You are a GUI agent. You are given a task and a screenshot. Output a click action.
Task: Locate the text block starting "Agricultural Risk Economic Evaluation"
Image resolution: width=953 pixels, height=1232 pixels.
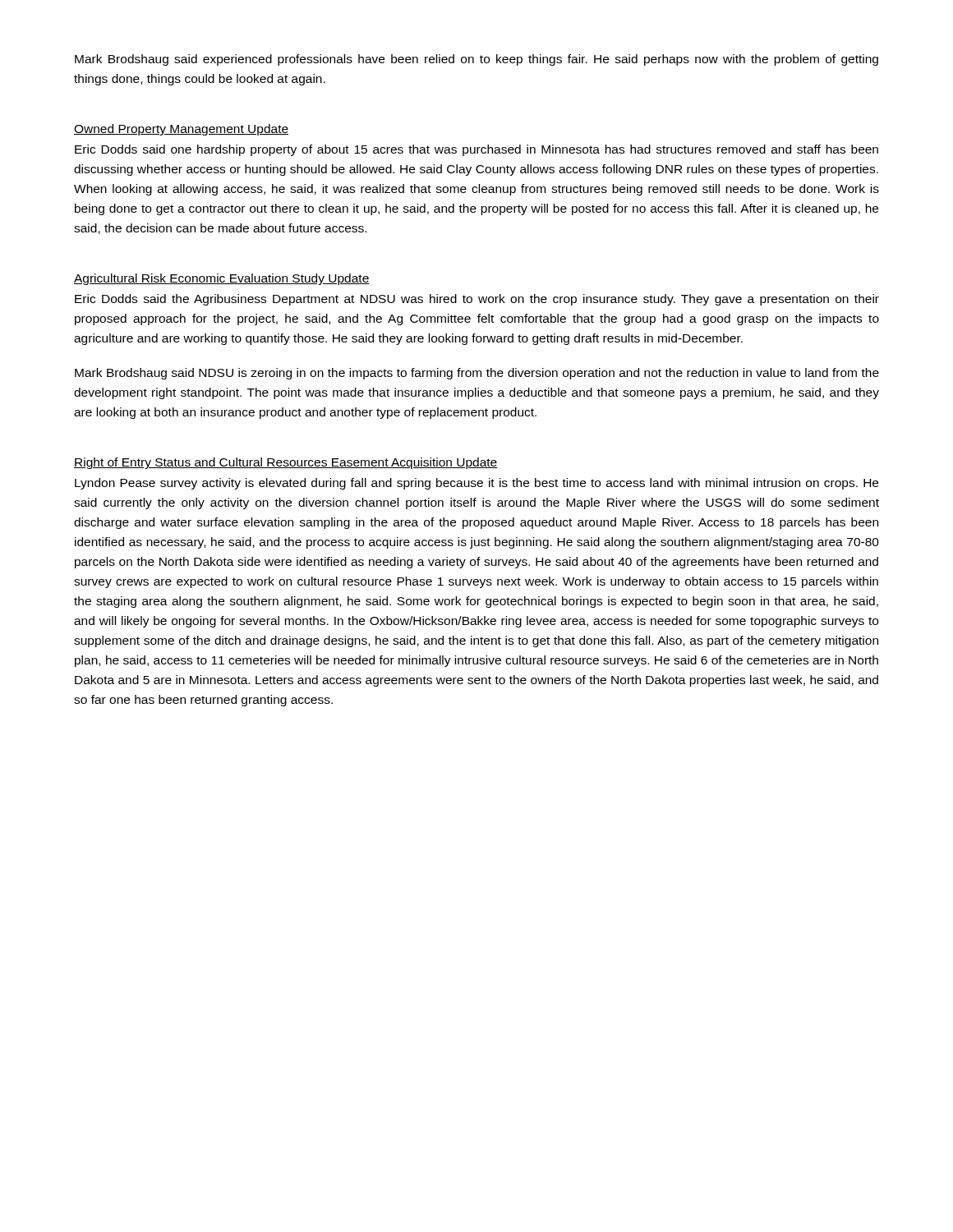point(222,278)
